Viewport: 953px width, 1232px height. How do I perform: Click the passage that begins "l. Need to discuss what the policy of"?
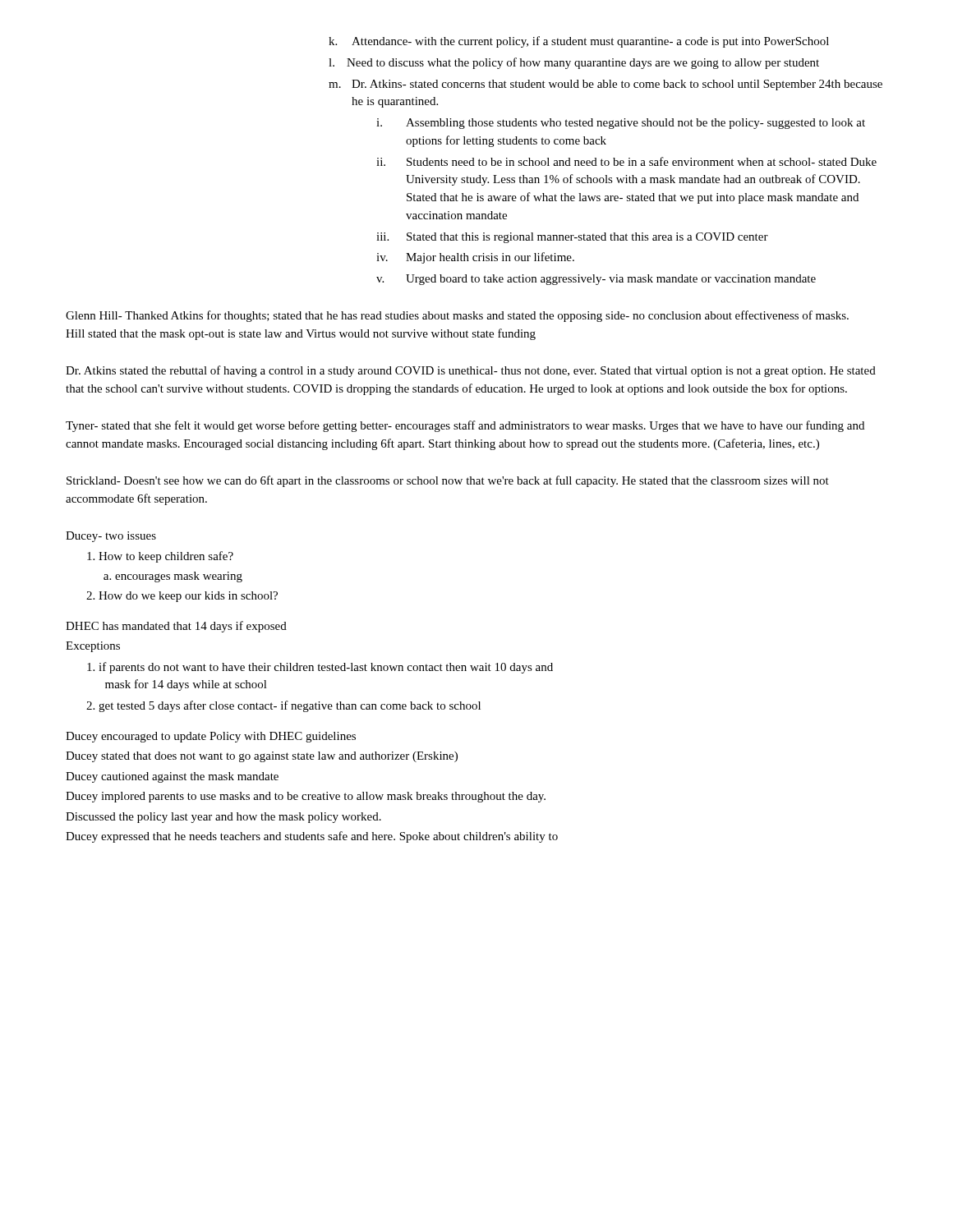coord(574,63)
